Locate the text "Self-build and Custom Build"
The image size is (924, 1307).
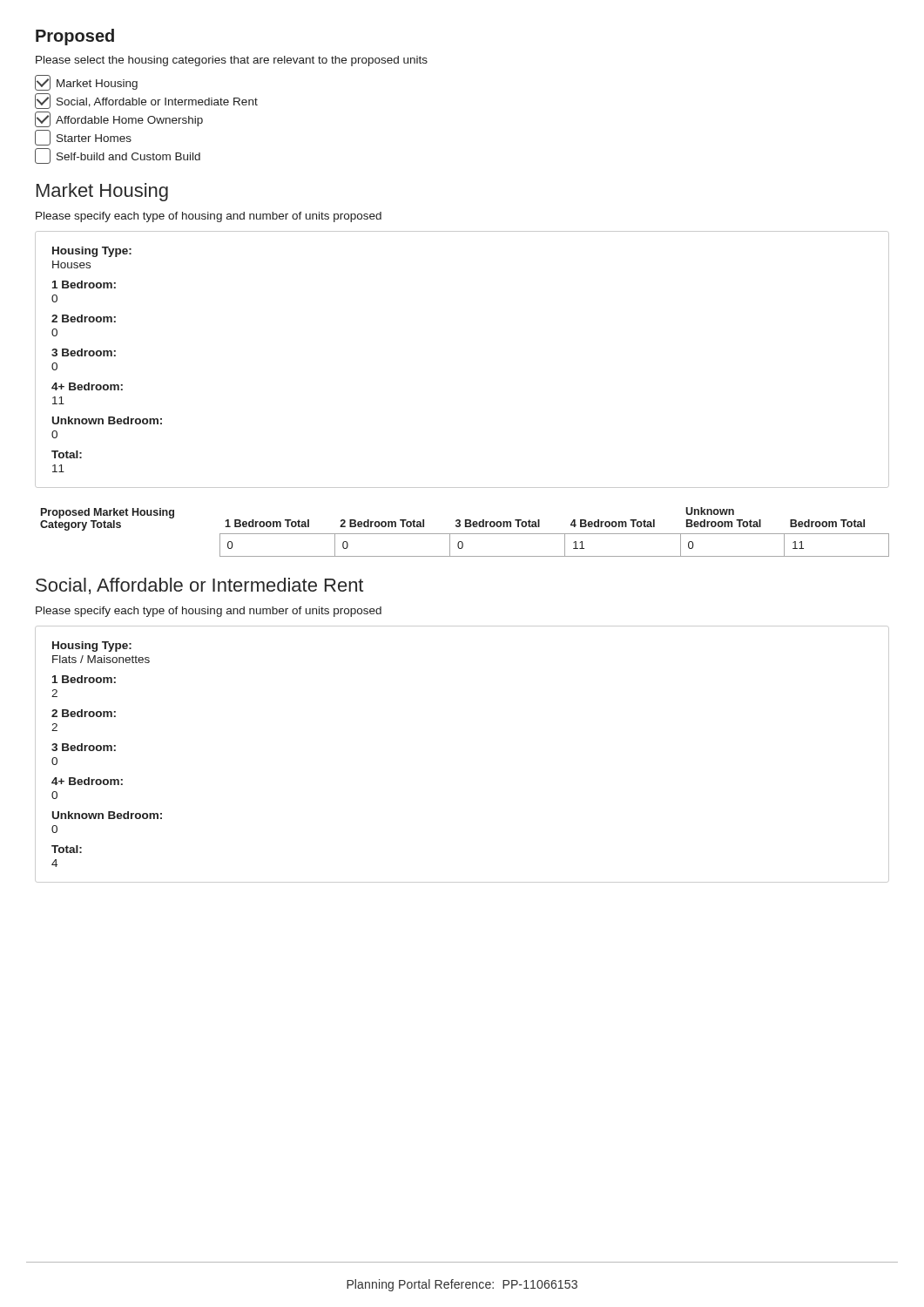click(x=118, y=156)
